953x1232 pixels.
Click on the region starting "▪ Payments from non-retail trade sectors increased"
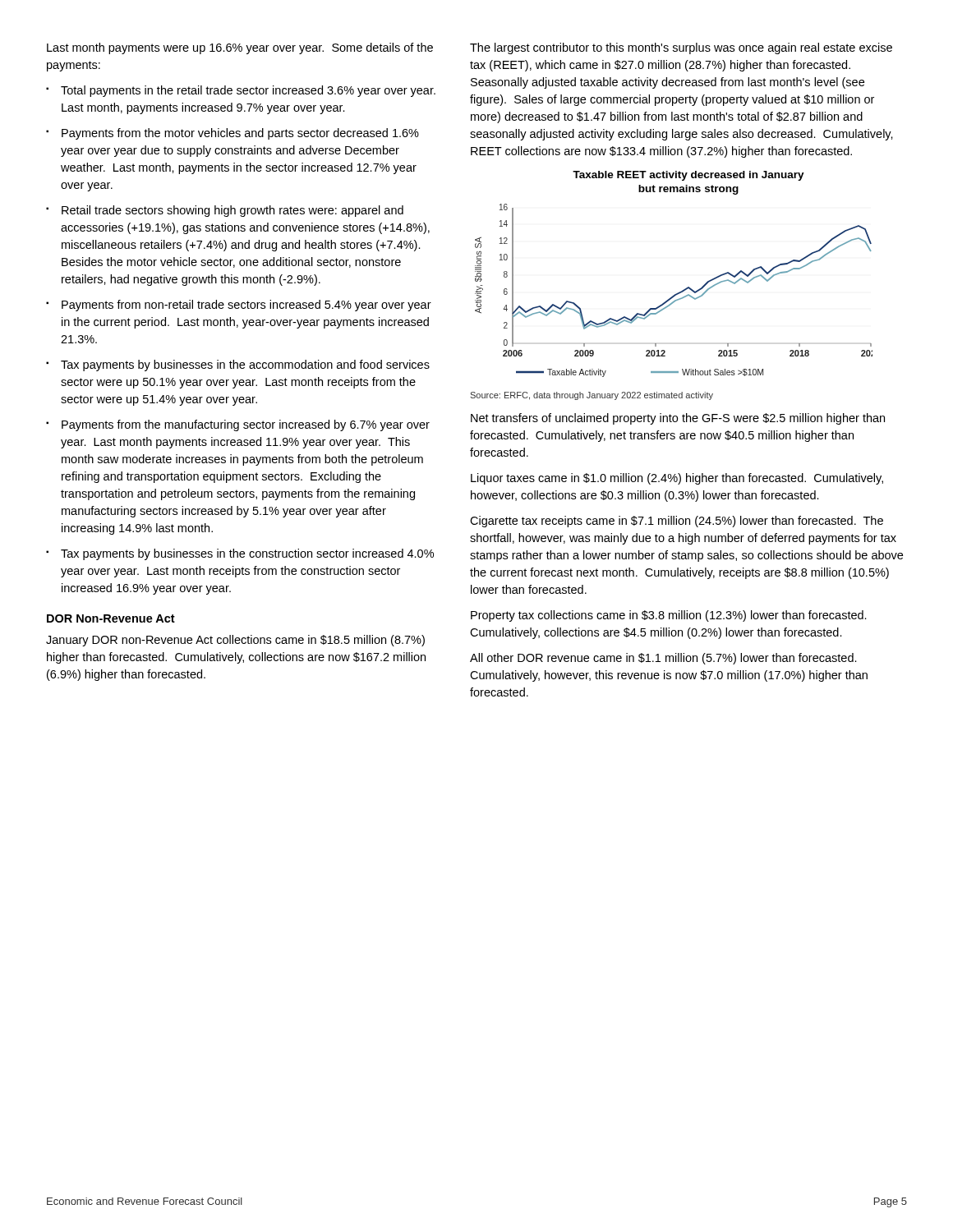click(x=243, y=323)
